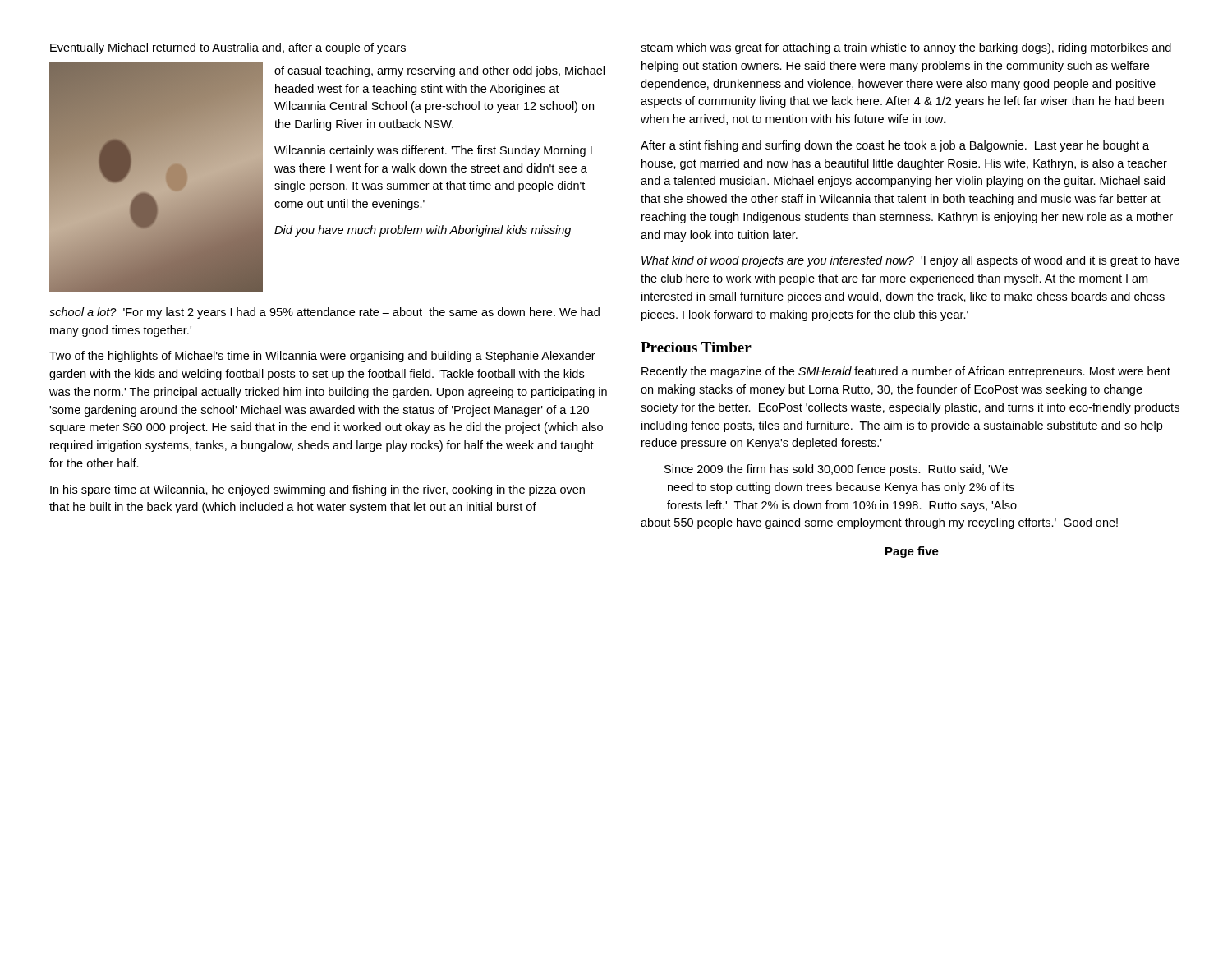Select the section header with the text "Precious Timber"
This screenshot has height=953, width=1232.
696,347
